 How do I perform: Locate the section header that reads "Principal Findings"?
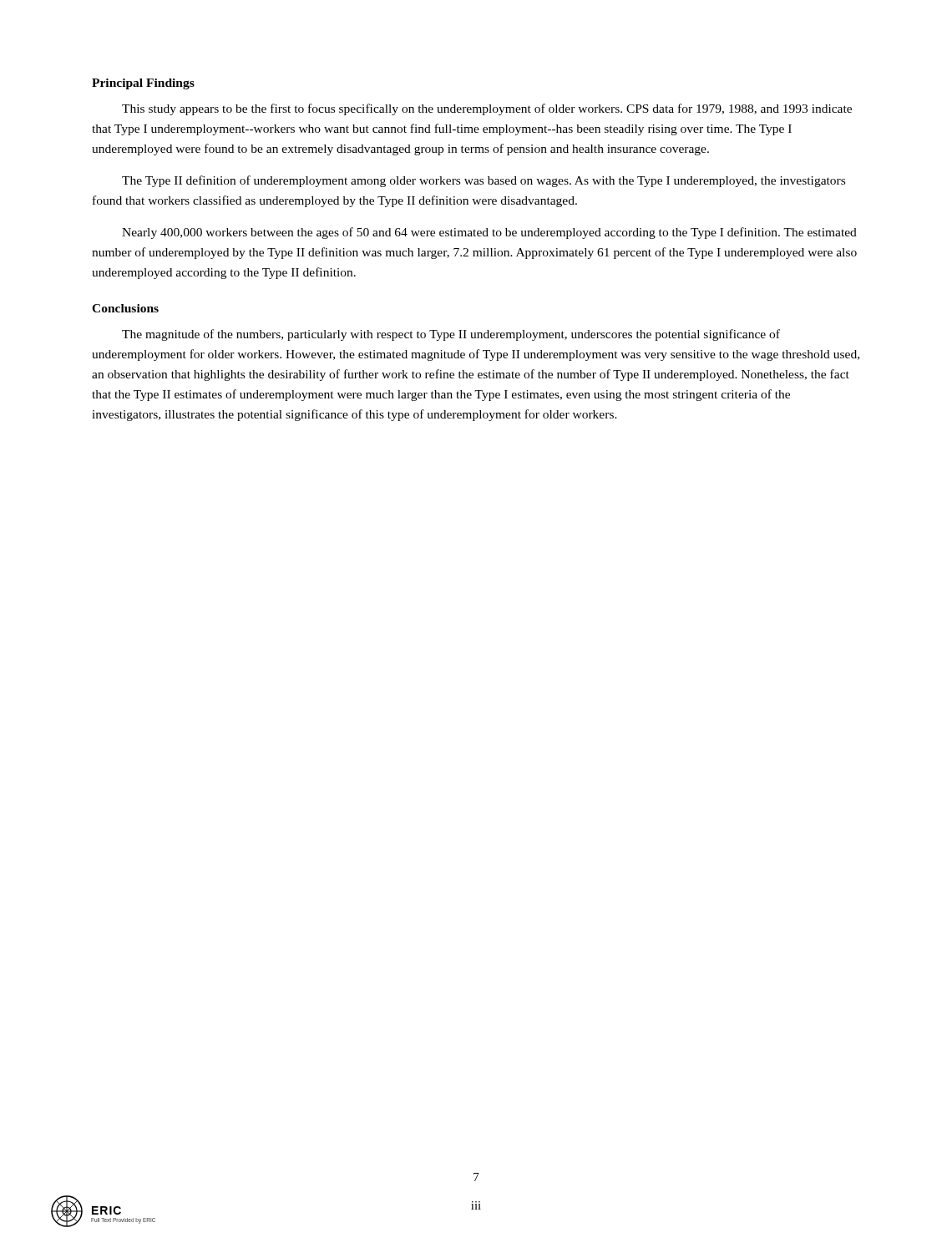point(143,82)
